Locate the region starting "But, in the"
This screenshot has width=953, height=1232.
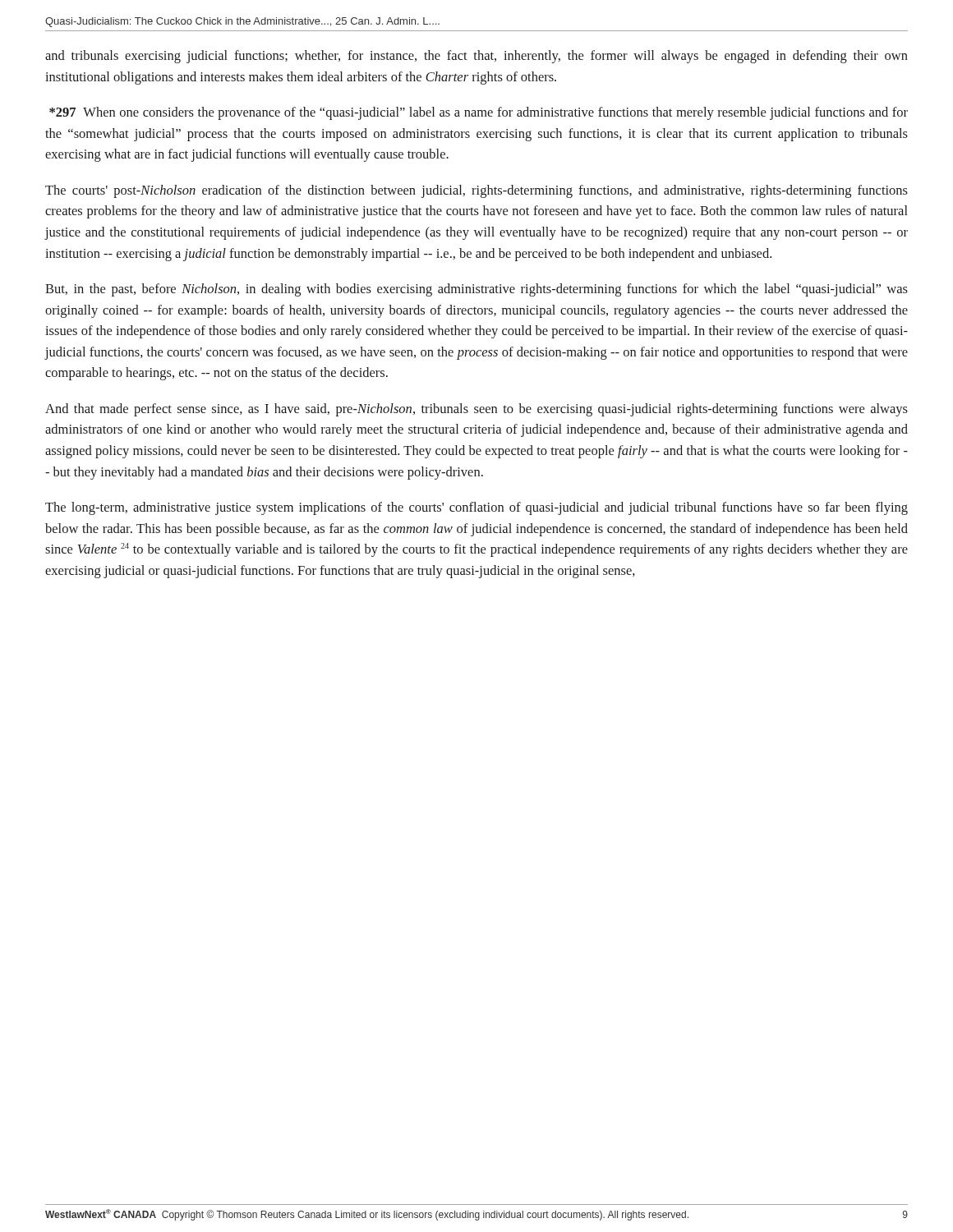[x=476, y=331]
